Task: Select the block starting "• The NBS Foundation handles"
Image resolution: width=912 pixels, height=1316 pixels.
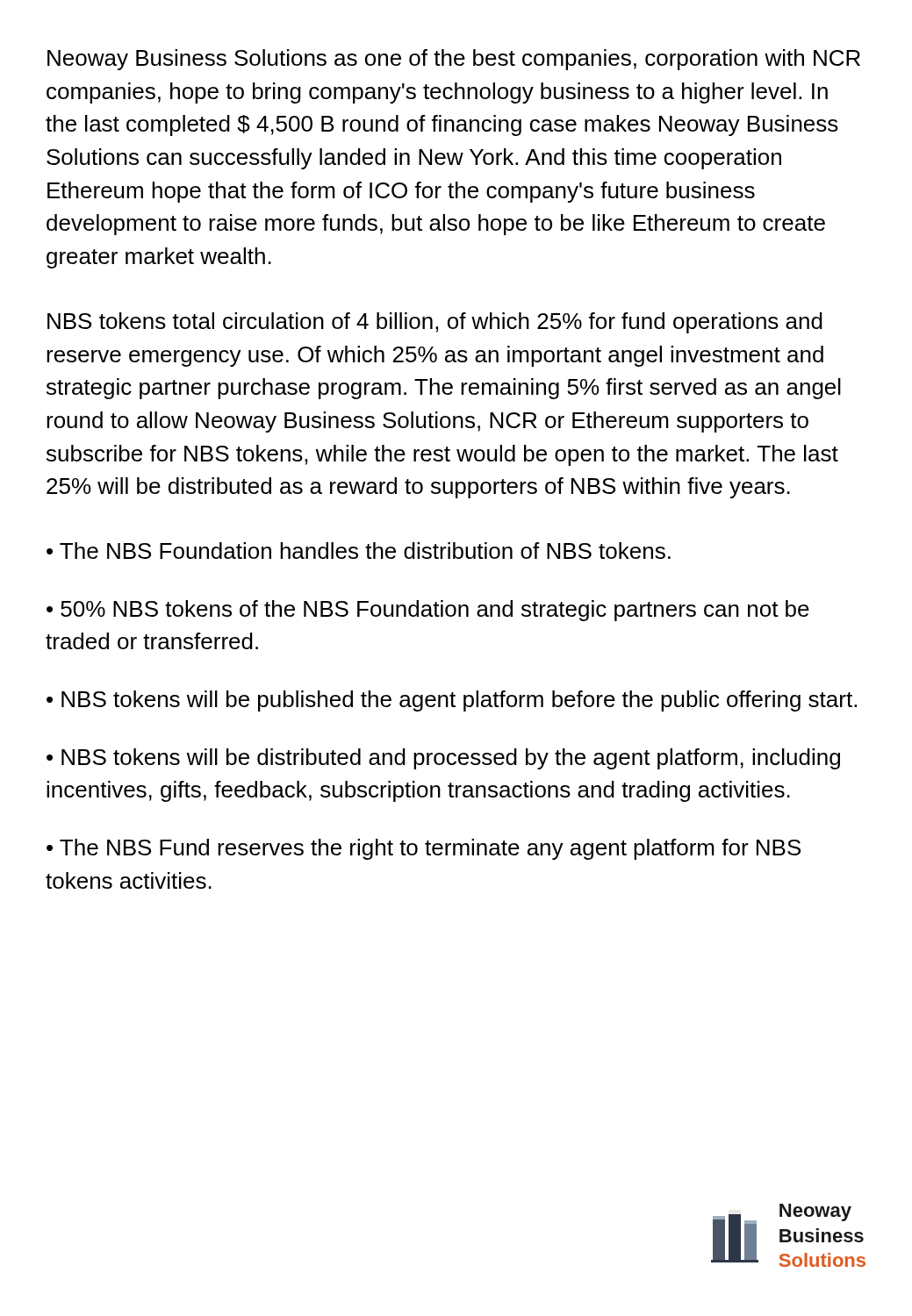Action: (359, 551)
